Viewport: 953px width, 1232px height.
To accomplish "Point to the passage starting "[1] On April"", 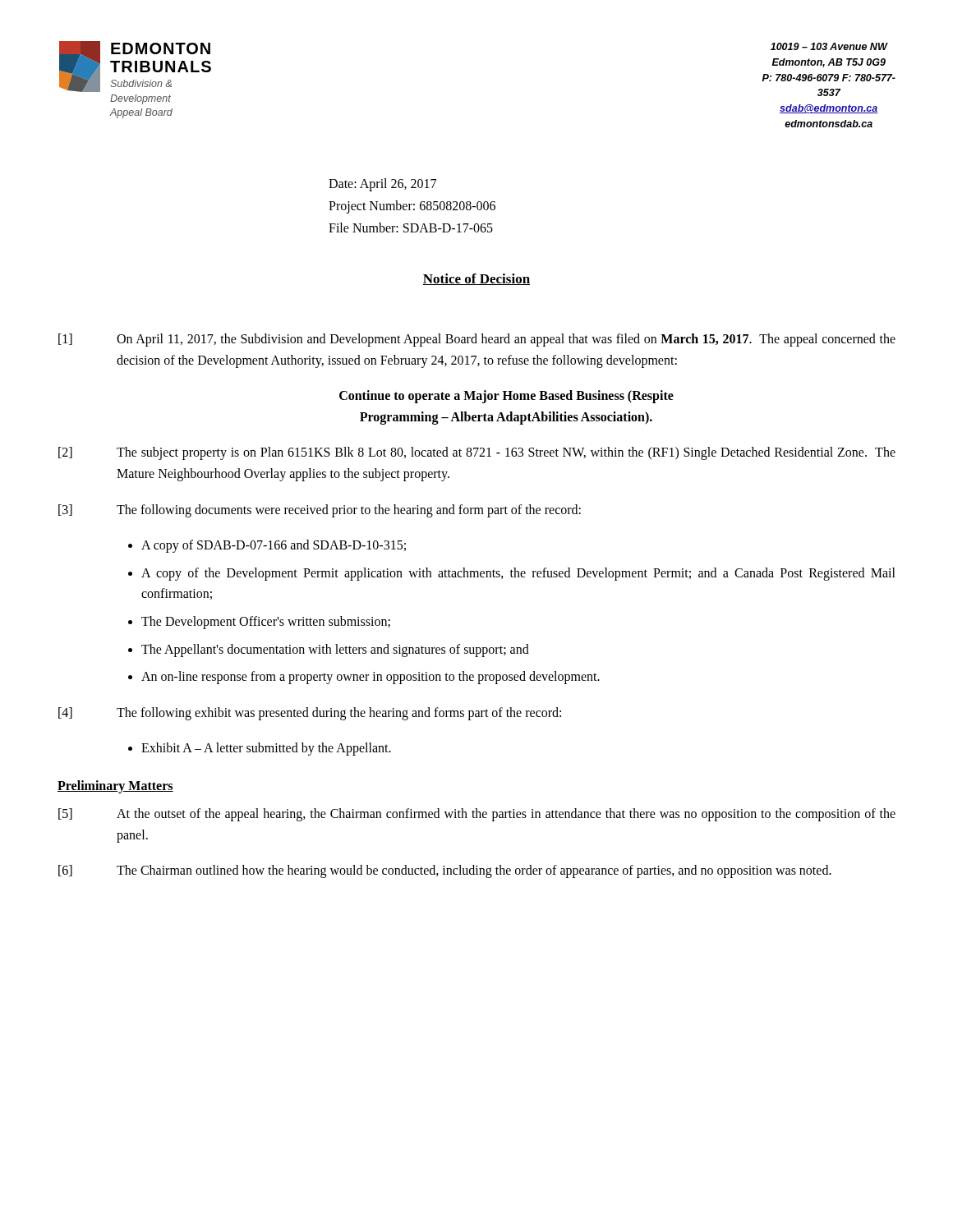I will (x=476, y=350).
